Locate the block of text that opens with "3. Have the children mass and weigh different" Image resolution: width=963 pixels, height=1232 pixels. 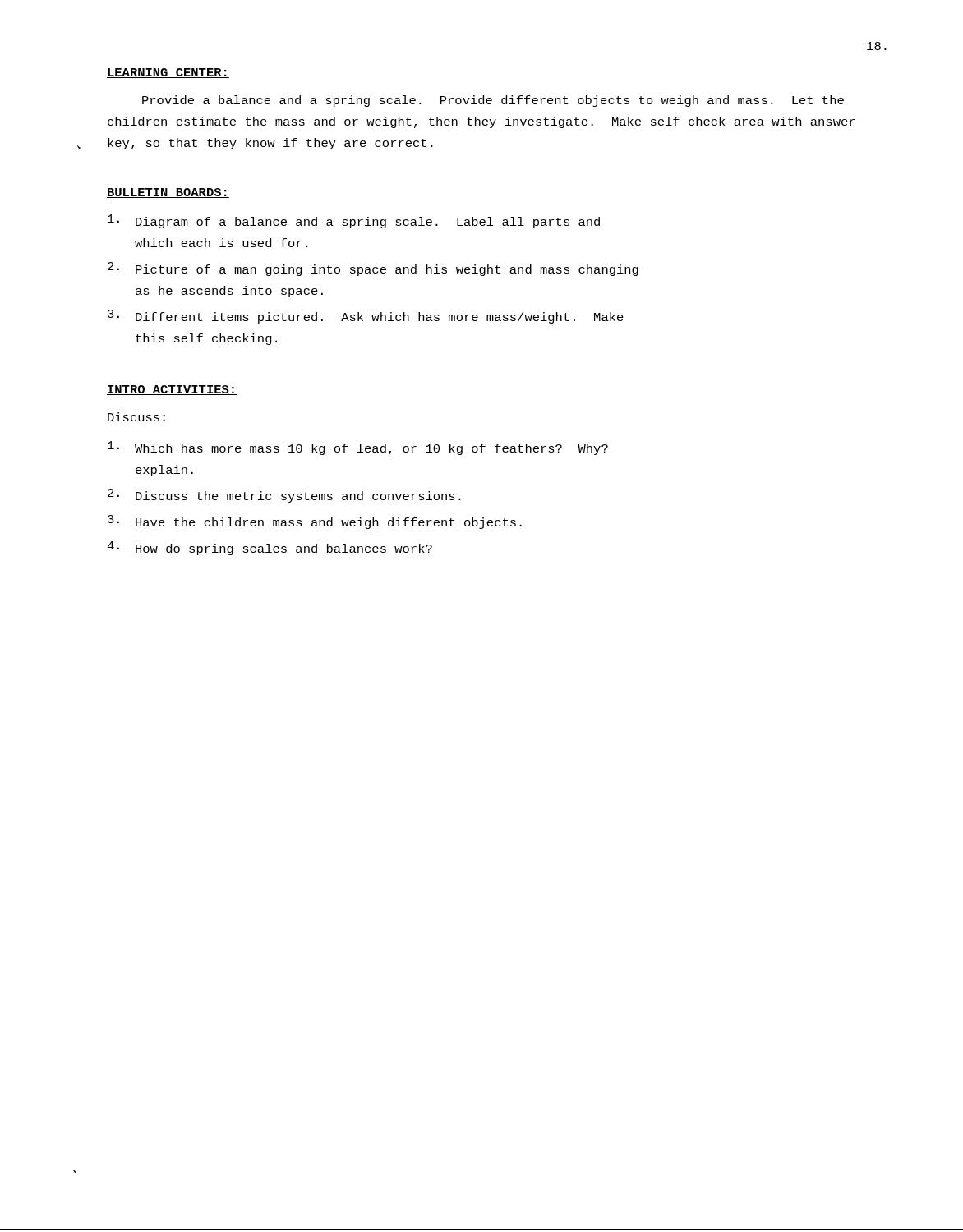click(498, 524)
